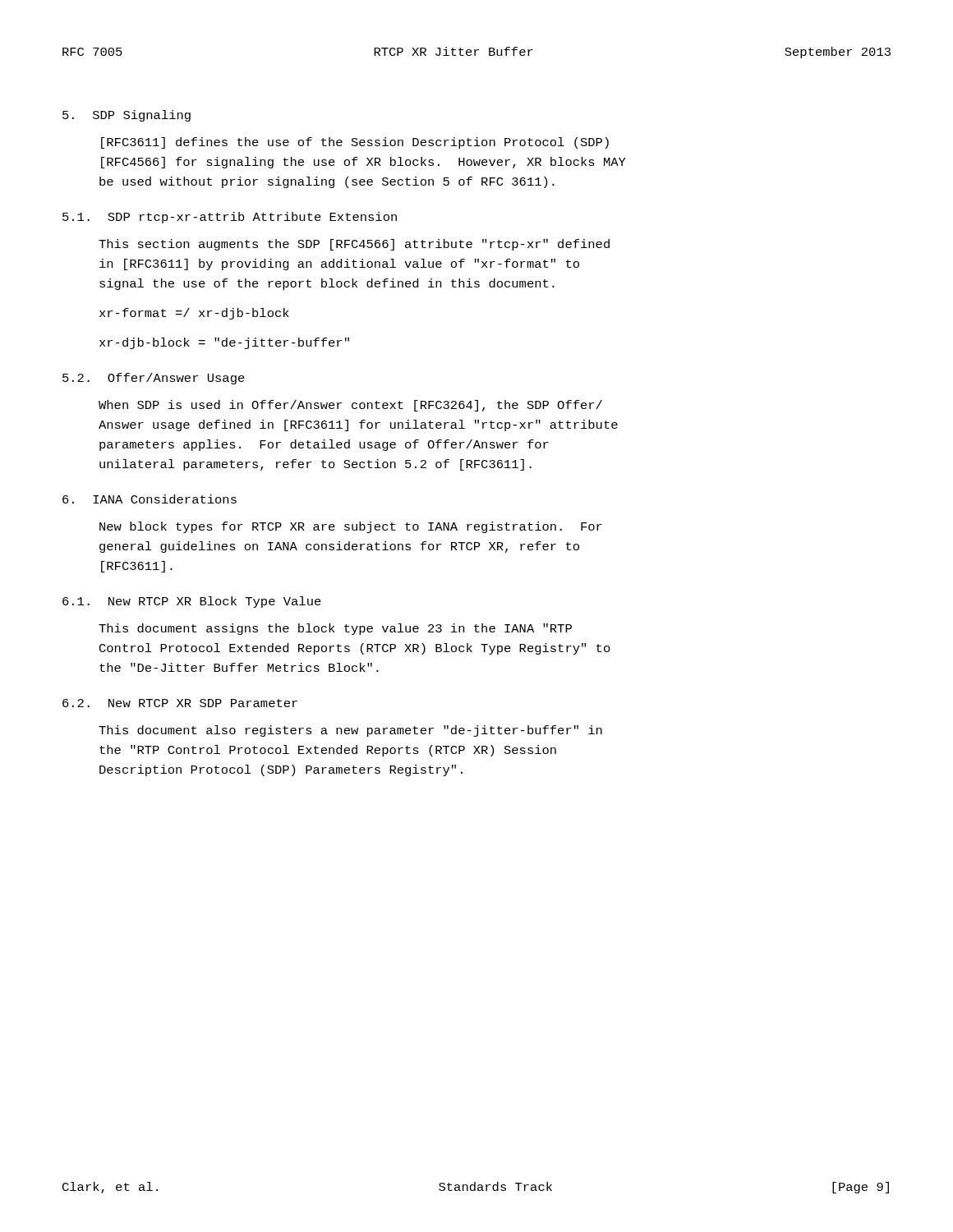Where does it say "6. IANA Considerations"?
Screen dimensions: 1232x953
coord(150,500)
